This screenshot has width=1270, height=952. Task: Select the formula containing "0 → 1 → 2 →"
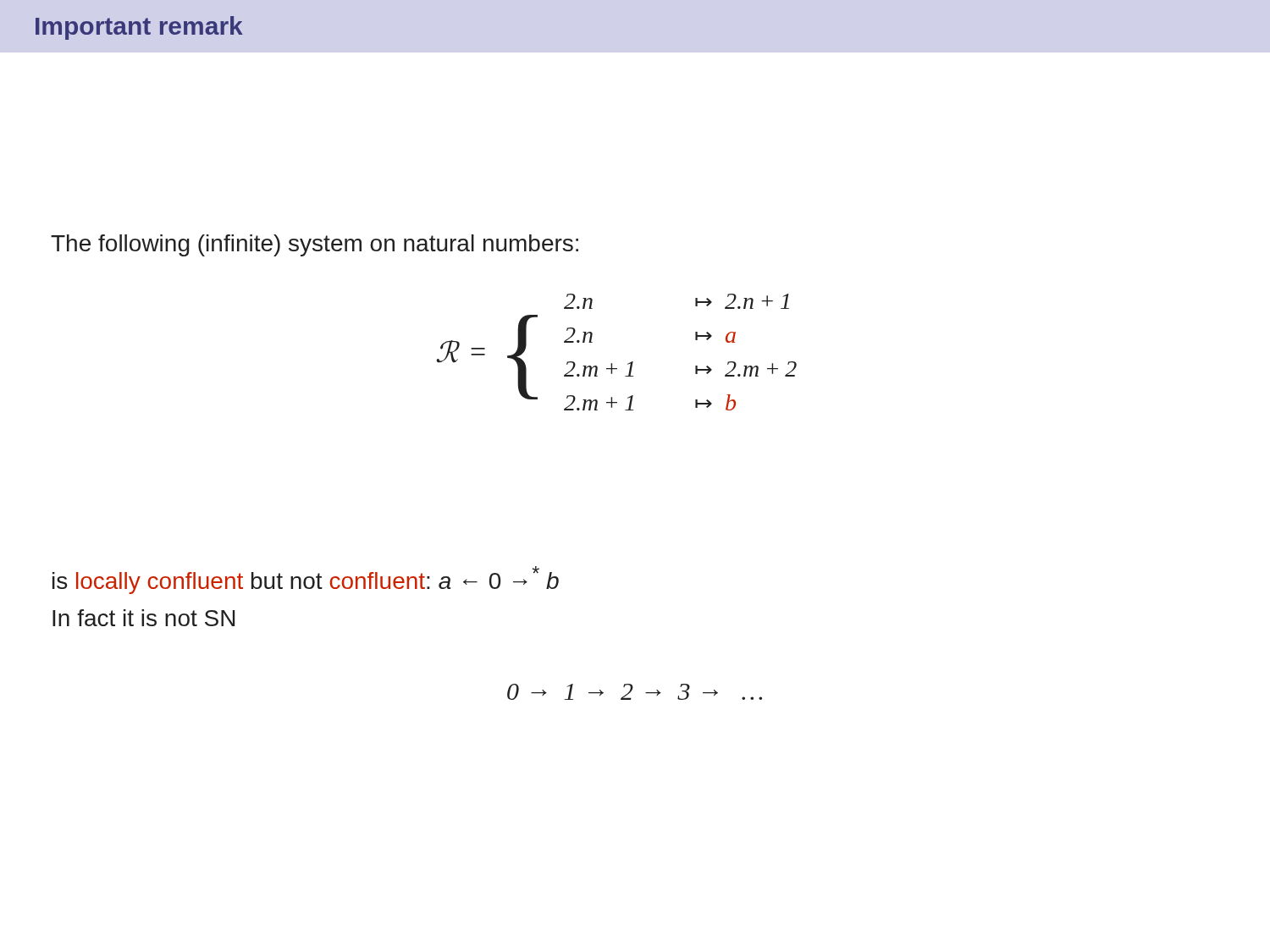(635, 691)
